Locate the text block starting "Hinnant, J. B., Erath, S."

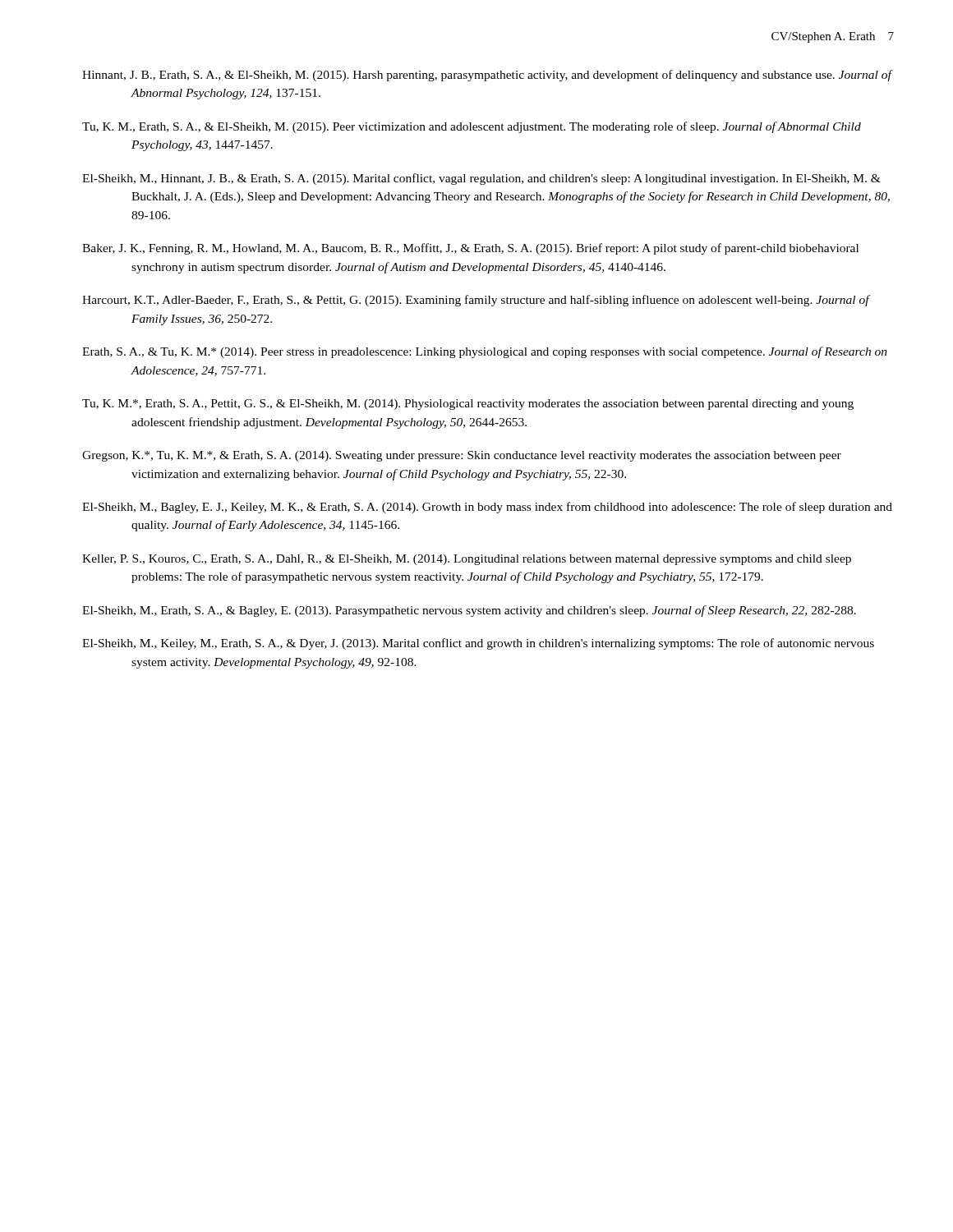487,84
